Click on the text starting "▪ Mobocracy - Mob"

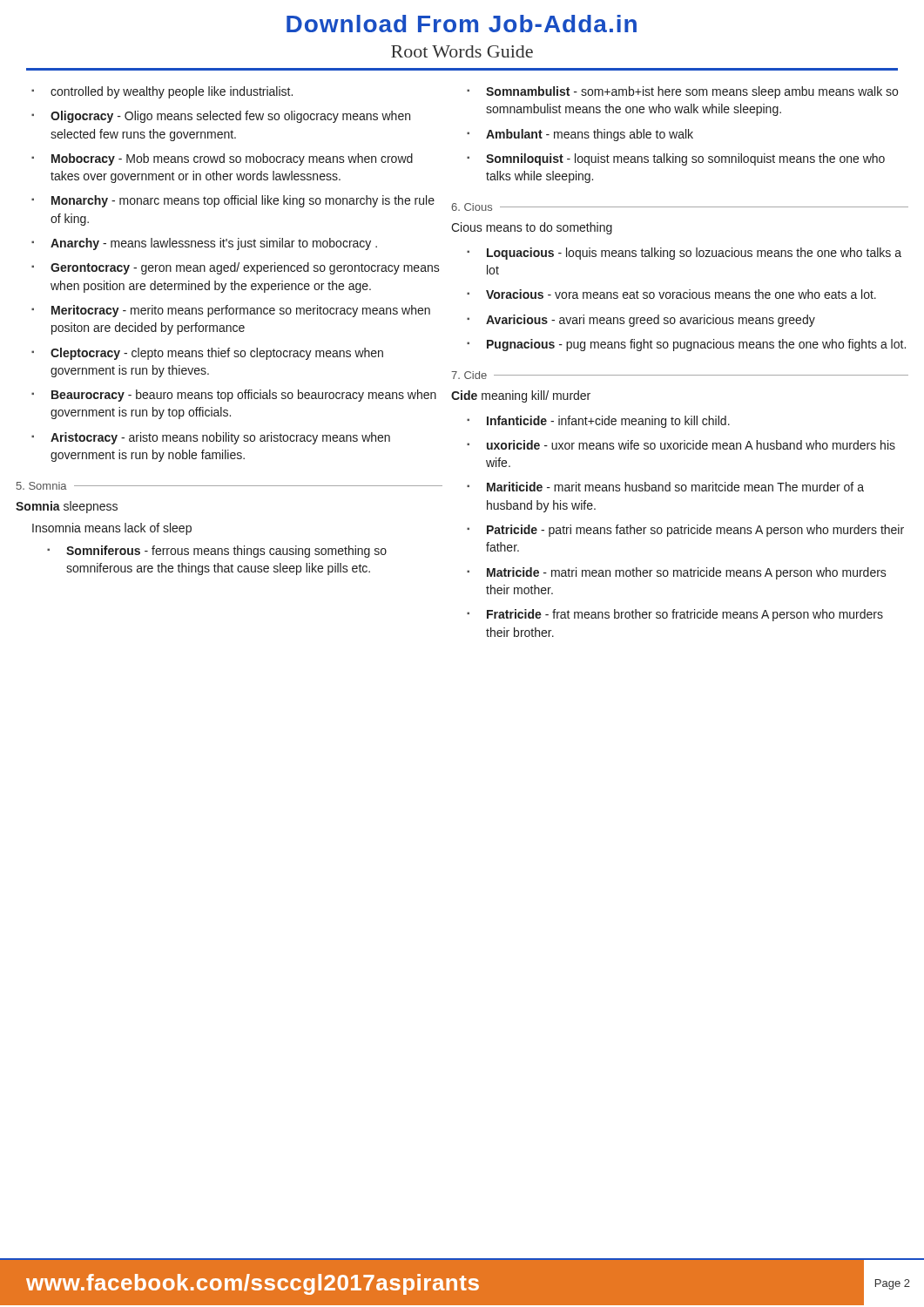(x=237, y=167)
